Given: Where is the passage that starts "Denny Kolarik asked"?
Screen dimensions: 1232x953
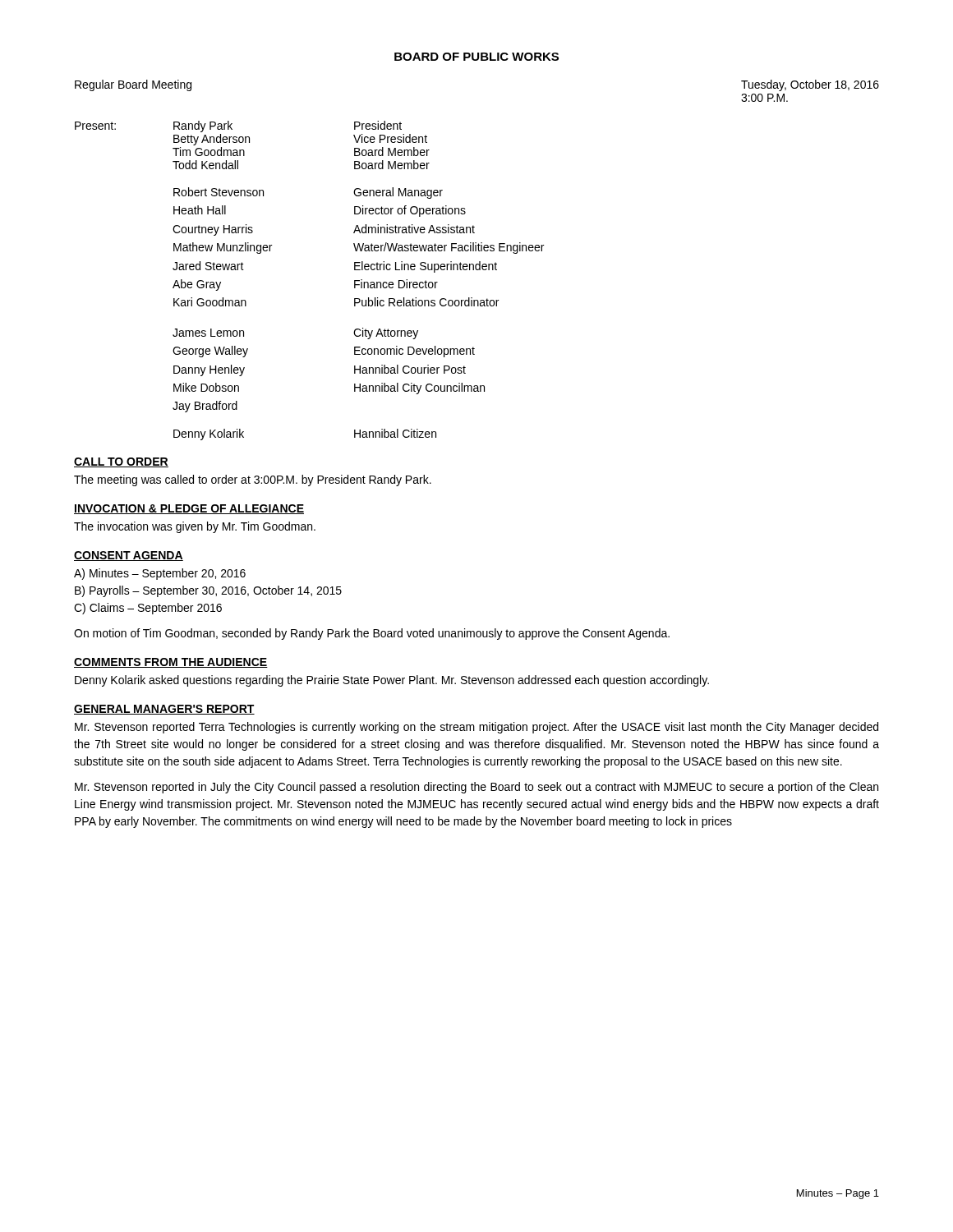Looking at the screenshot, I should pos(392,680).
